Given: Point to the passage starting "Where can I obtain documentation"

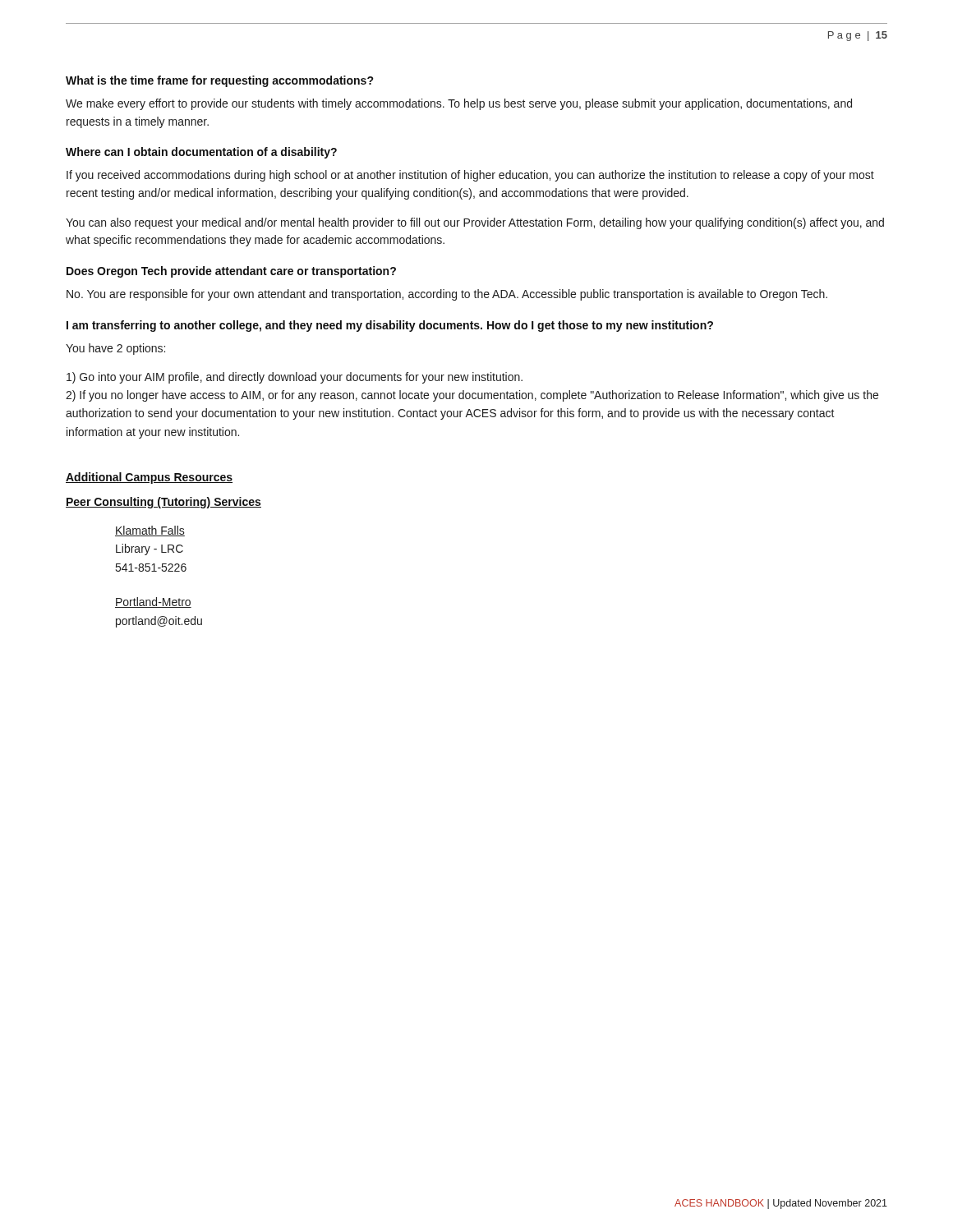Looking at the screenshot, I should click(202, 152).
